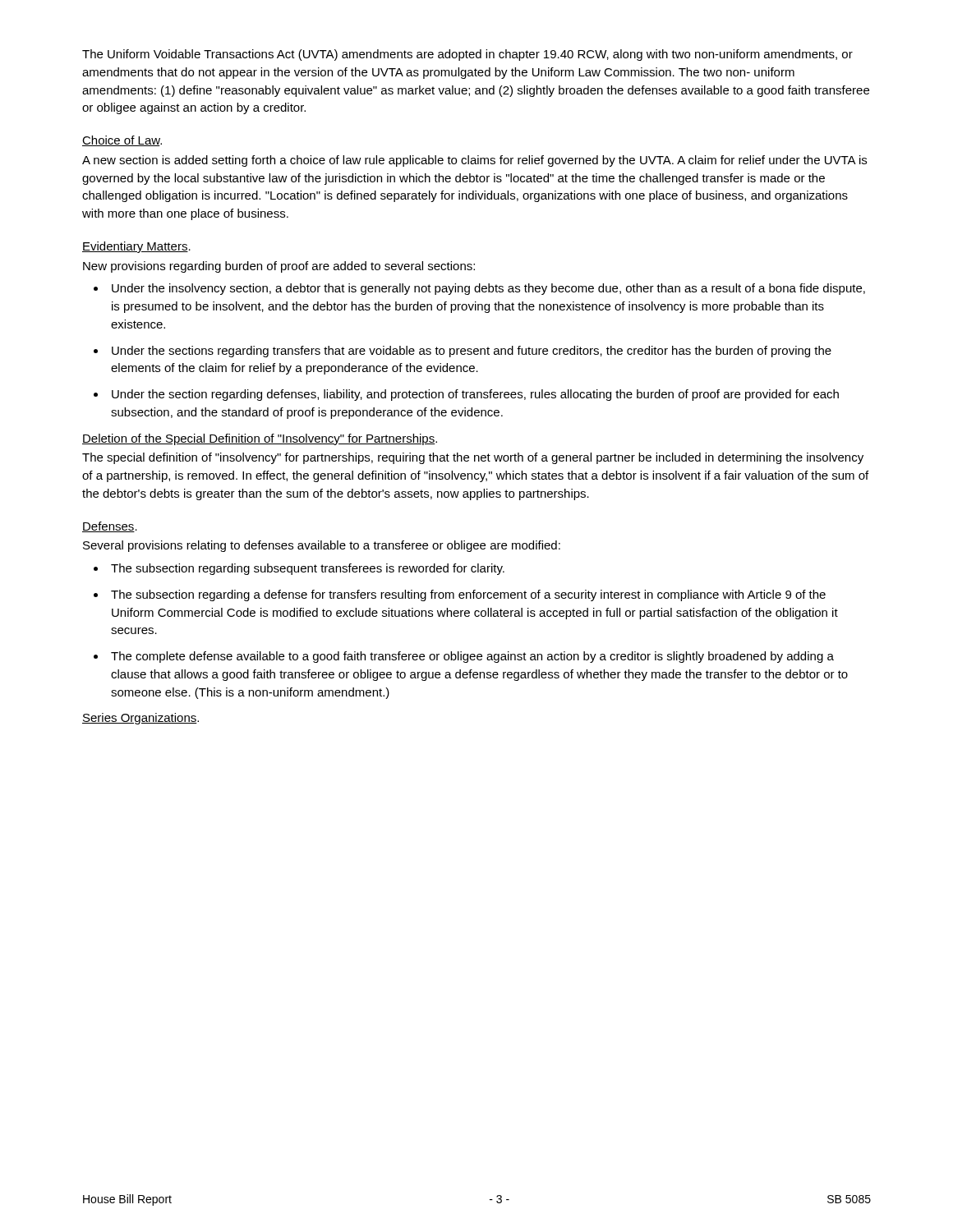Click on the text block containing "A new section is added setting forth a"

coord(475,186)
